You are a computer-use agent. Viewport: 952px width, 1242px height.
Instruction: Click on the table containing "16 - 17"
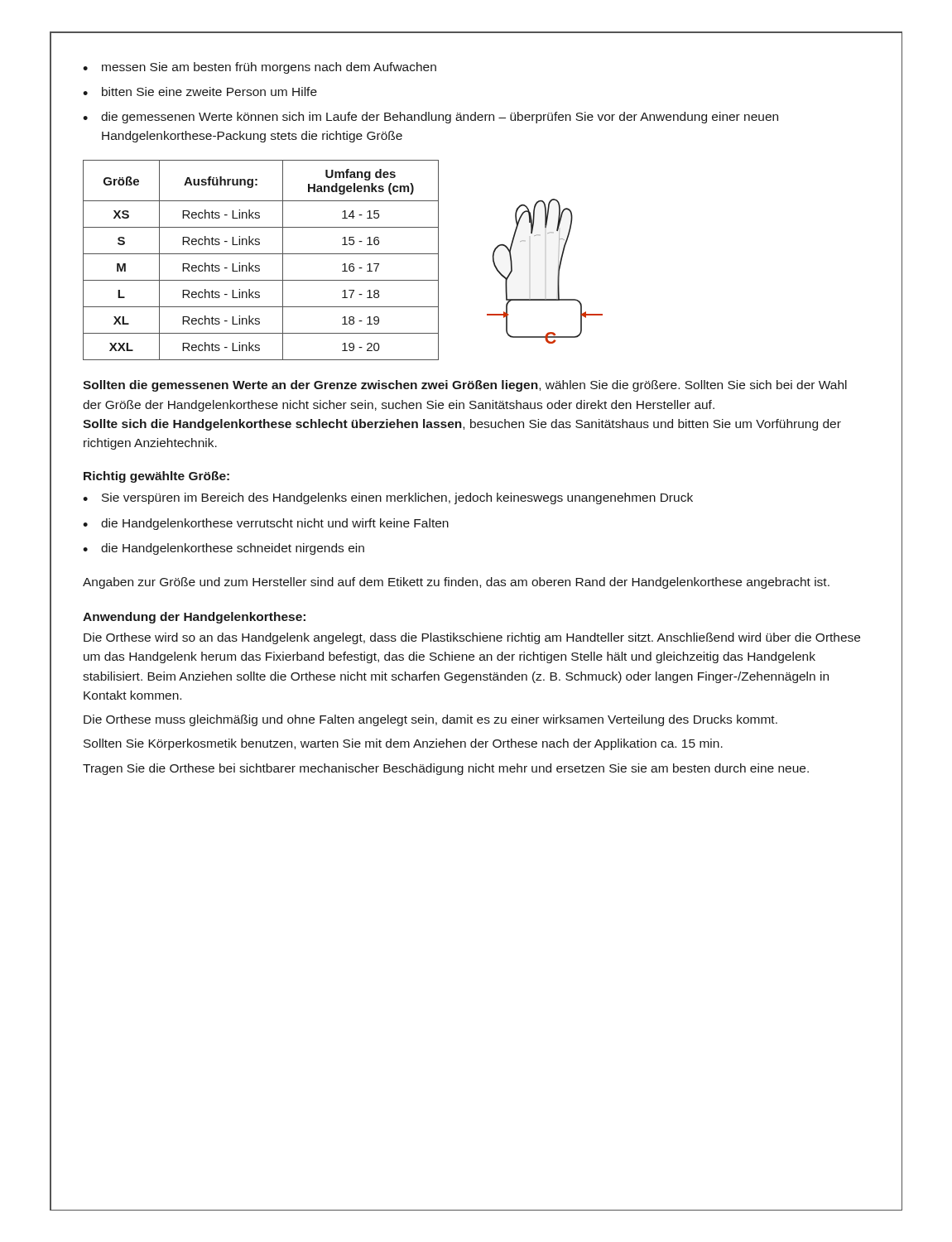[x=261, y=260]
